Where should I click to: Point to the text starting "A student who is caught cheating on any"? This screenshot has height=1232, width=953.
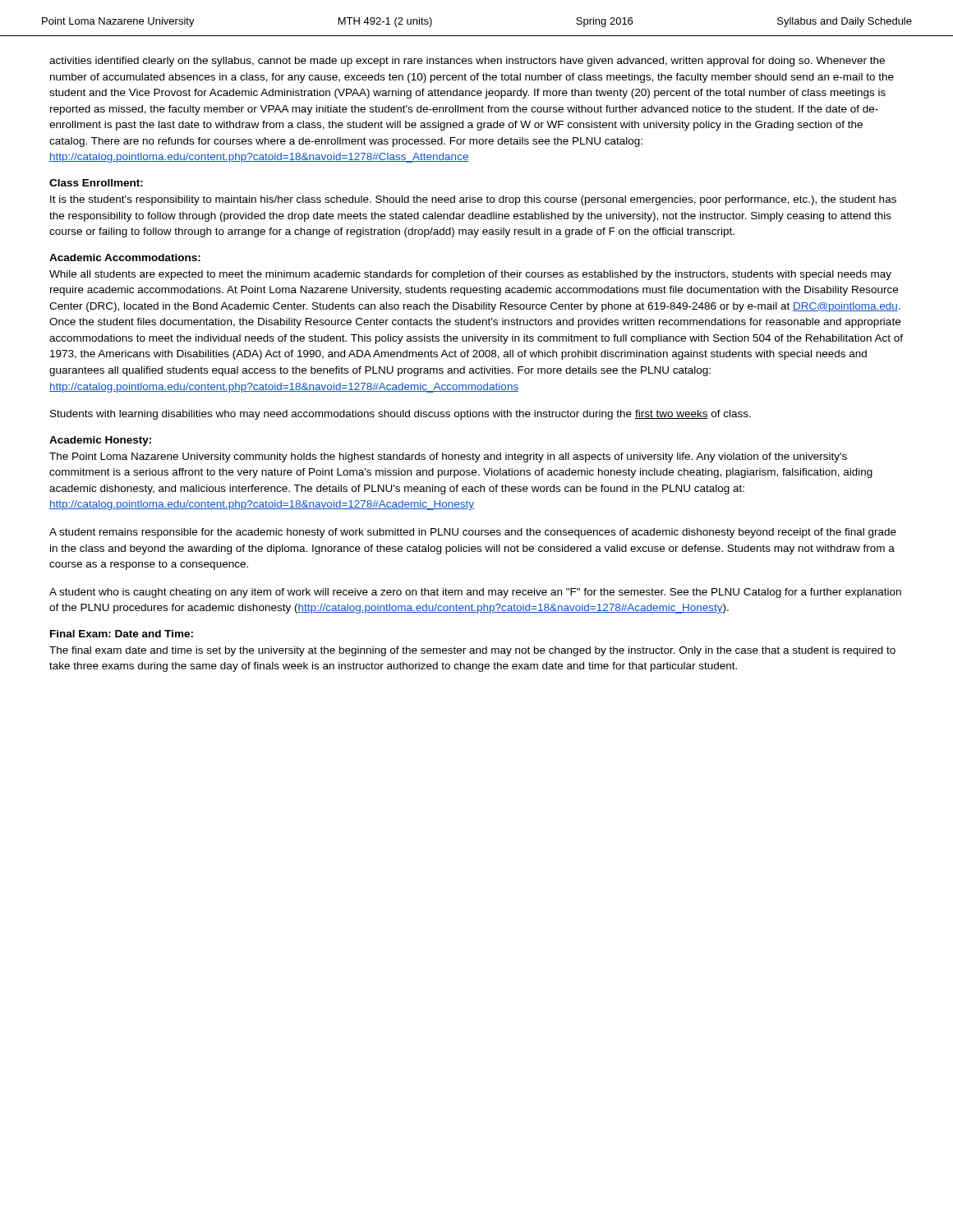pos(475,599)
